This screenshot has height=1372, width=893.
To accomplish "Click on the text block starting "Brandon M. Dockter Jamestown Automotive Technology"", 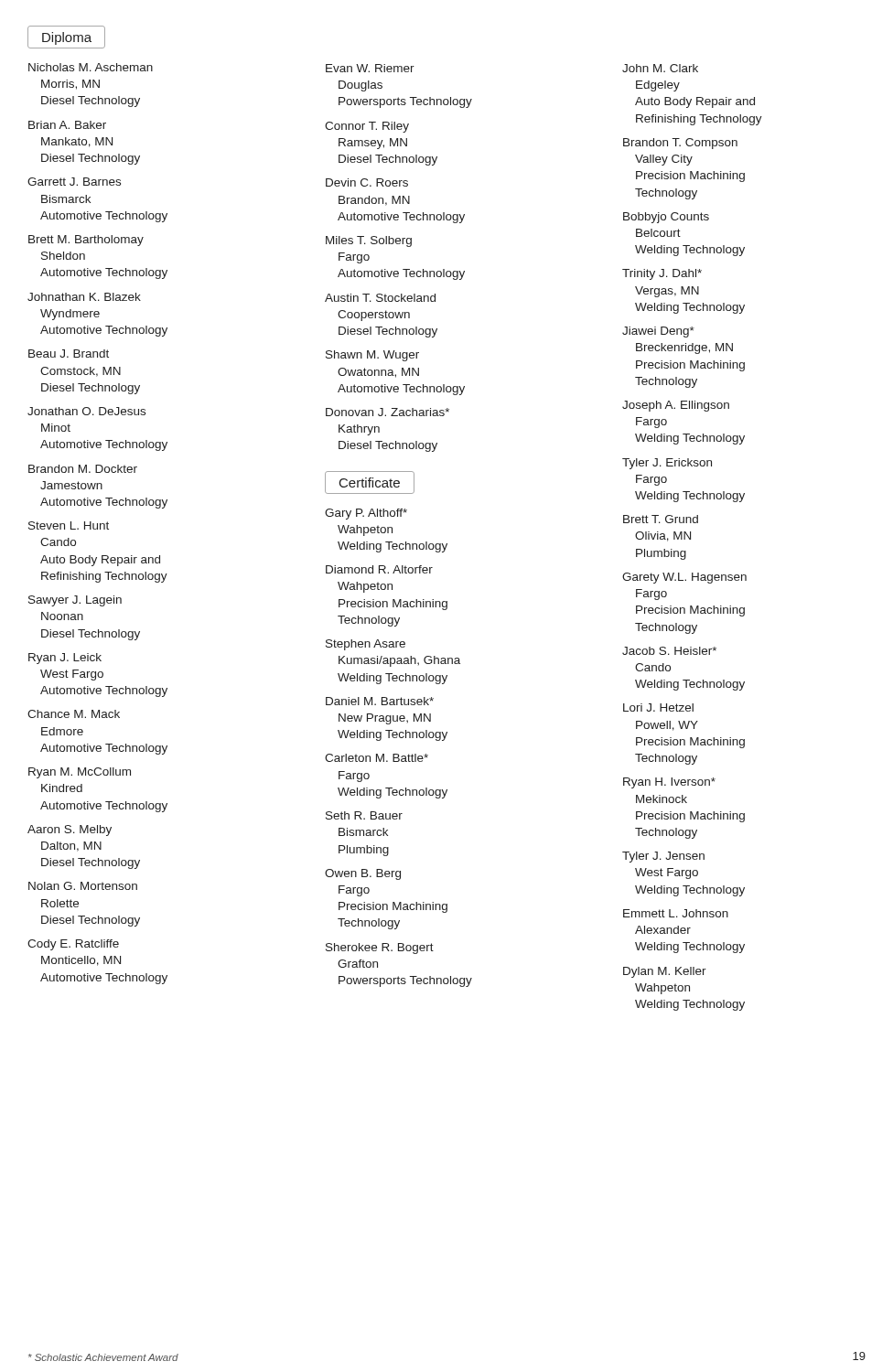I will 83,469.
